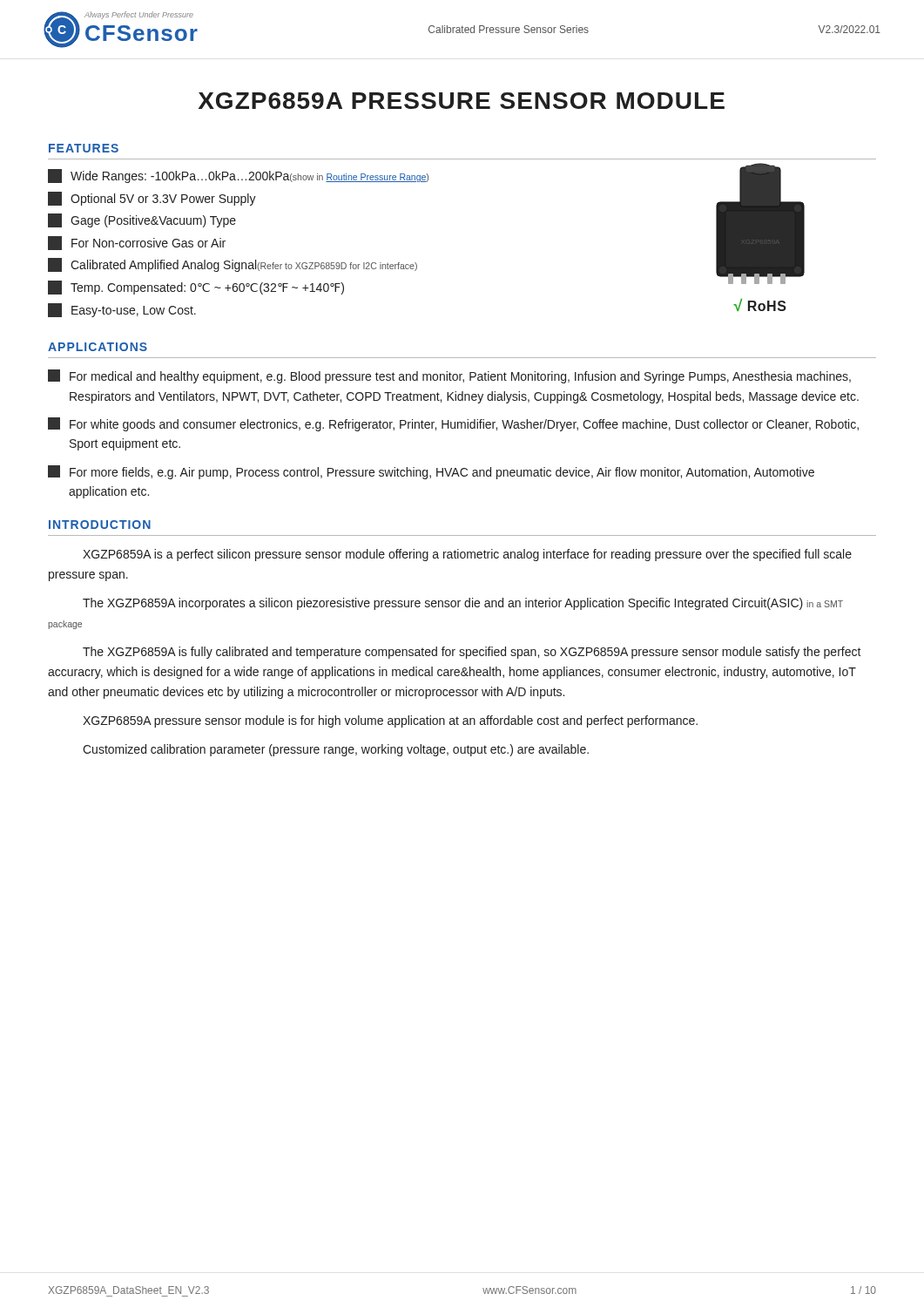
Task: Select the text block that says "The XGZP6859A is fully"
Action: pos(454,672)
